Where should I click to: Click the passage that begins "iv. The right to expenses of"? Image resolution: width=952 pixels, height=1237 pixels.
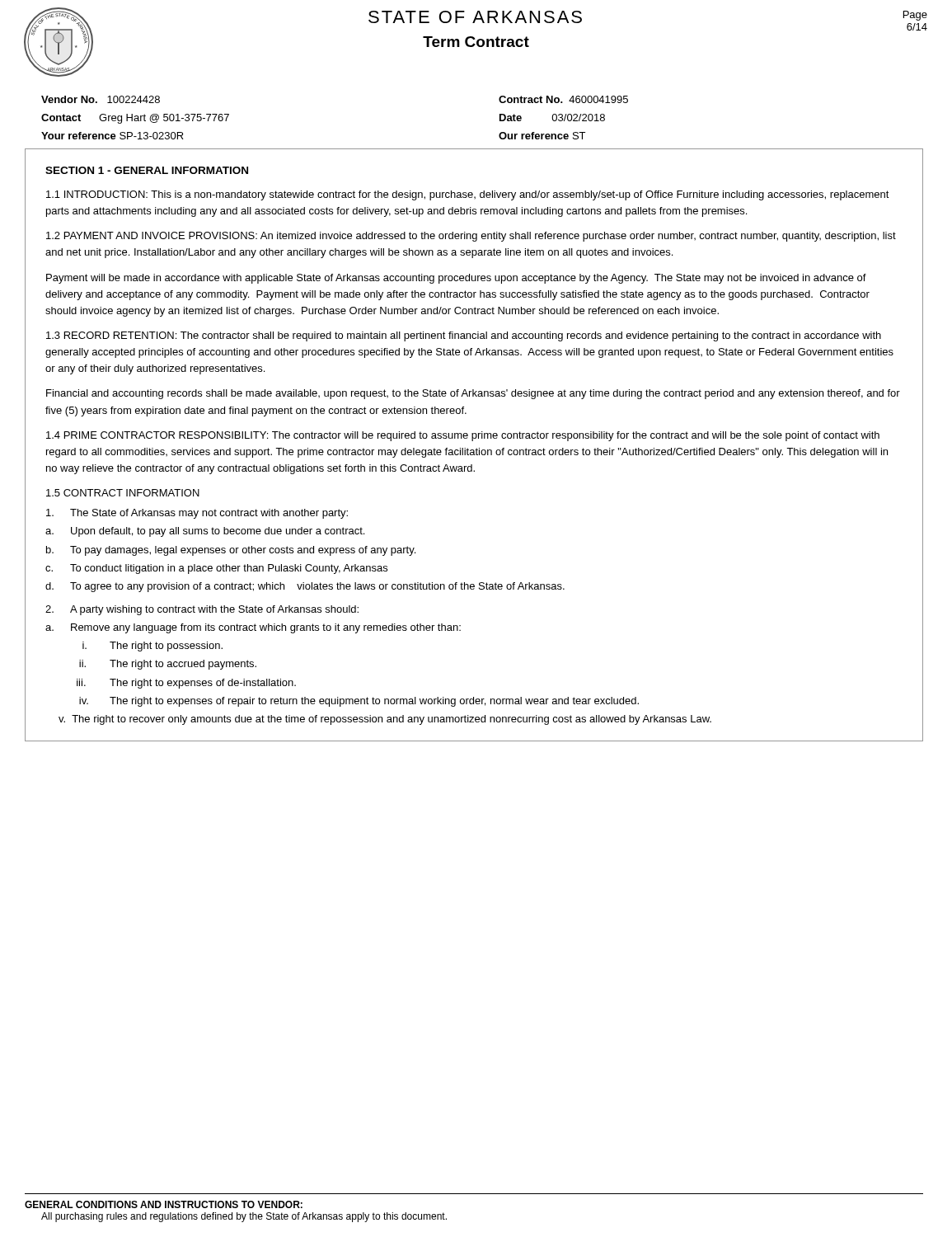tap(343, 701)
